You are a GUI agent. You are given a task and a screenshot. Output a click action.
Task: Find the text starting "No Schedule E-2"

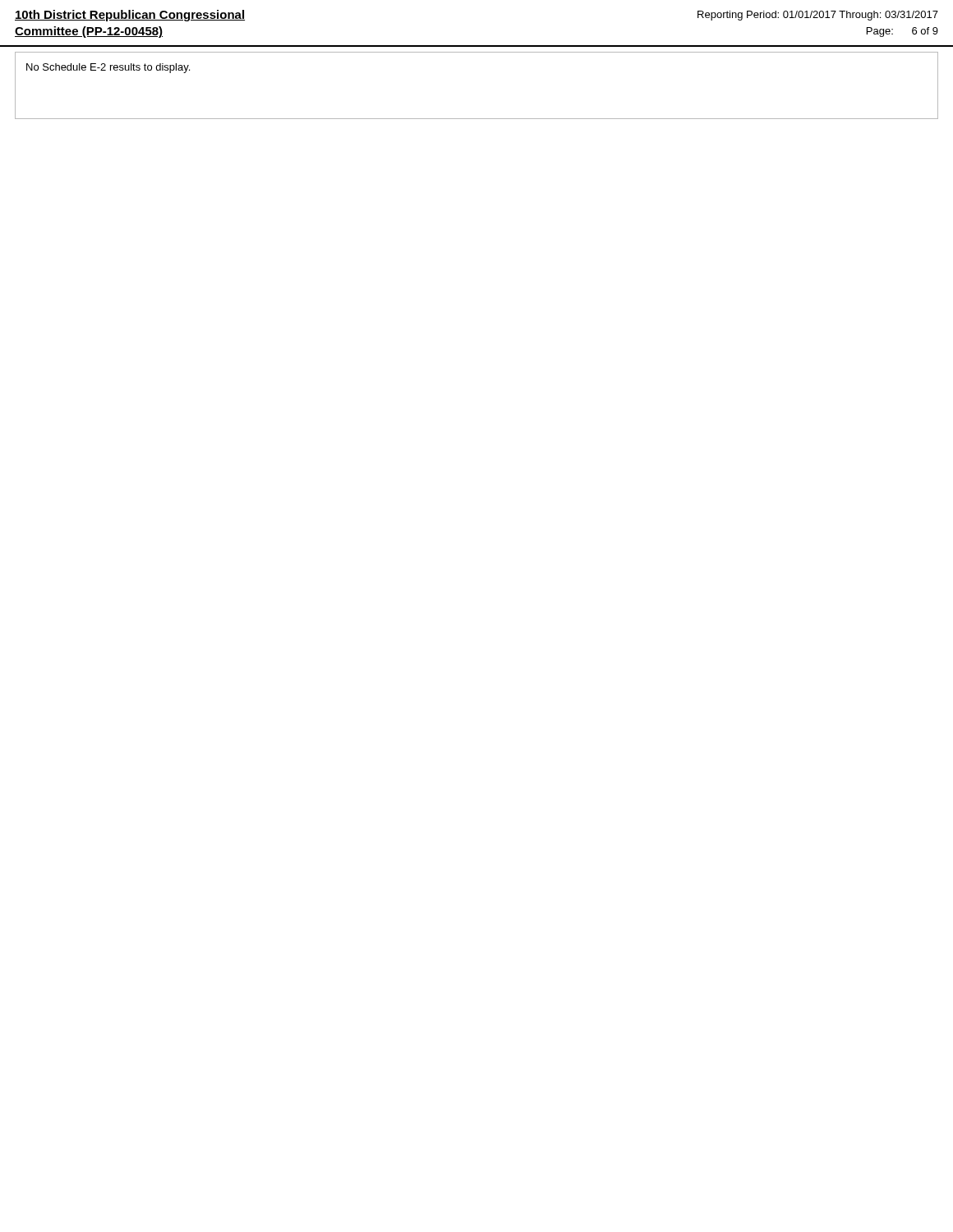pos(108,67)
